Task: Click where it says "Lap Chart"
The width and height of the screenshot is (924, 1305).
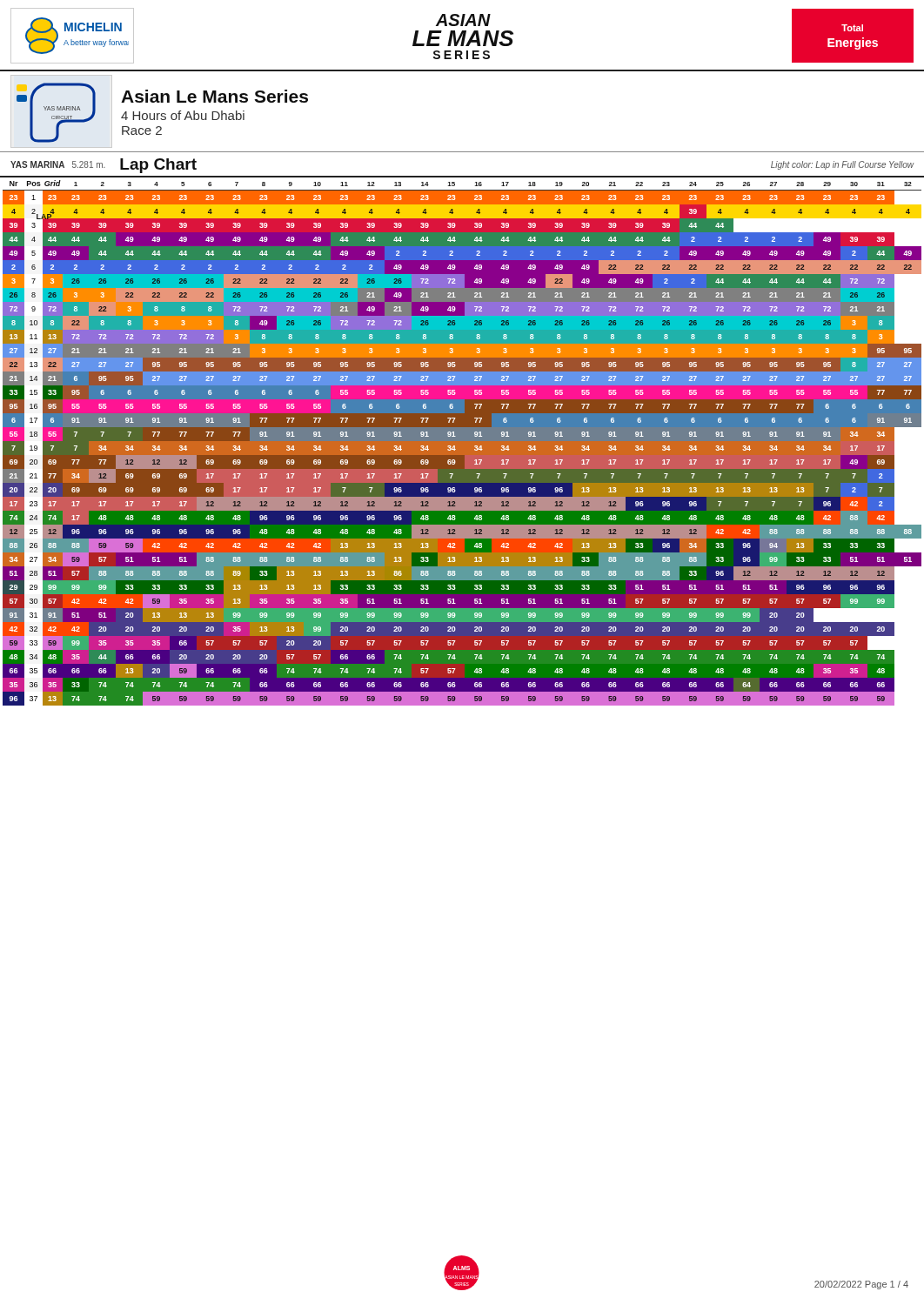Action: coord(158,164)
